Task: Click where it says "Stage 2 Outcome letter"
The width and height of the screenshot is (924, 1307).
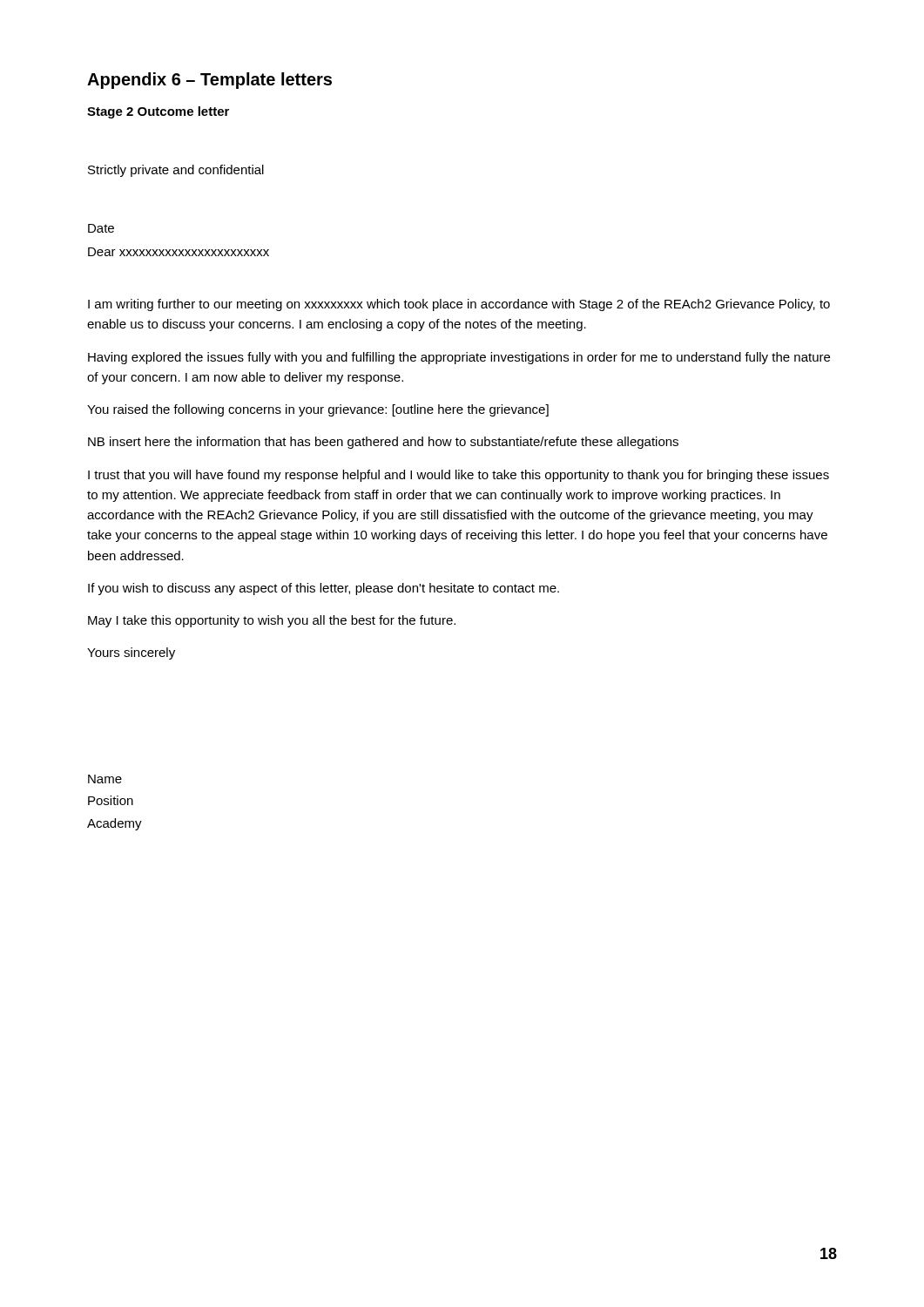Action: click(158, 111)
